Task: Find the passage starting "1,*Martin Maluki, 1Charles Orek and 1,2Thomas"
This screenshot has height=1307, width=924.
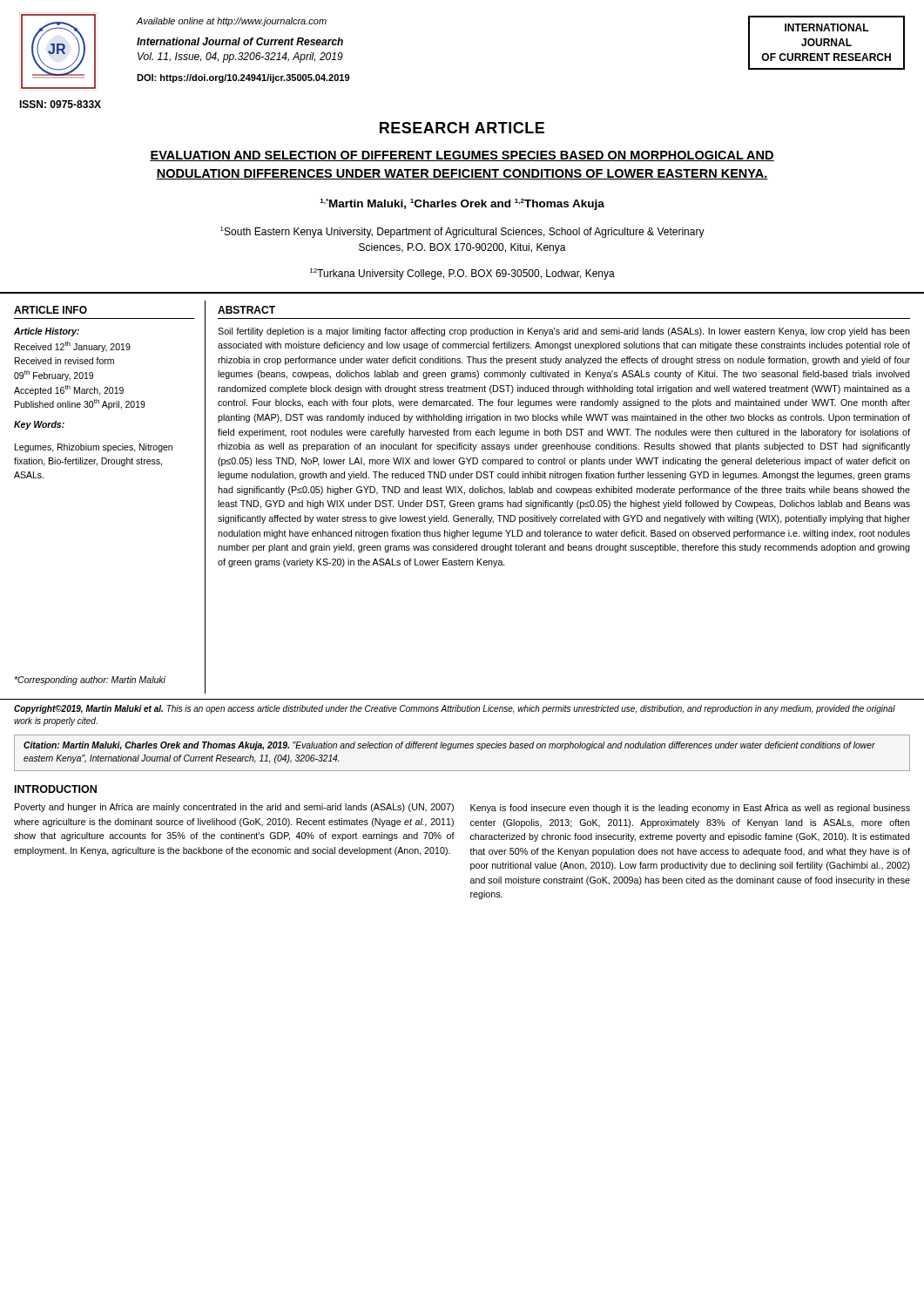Action: [462, 203]
